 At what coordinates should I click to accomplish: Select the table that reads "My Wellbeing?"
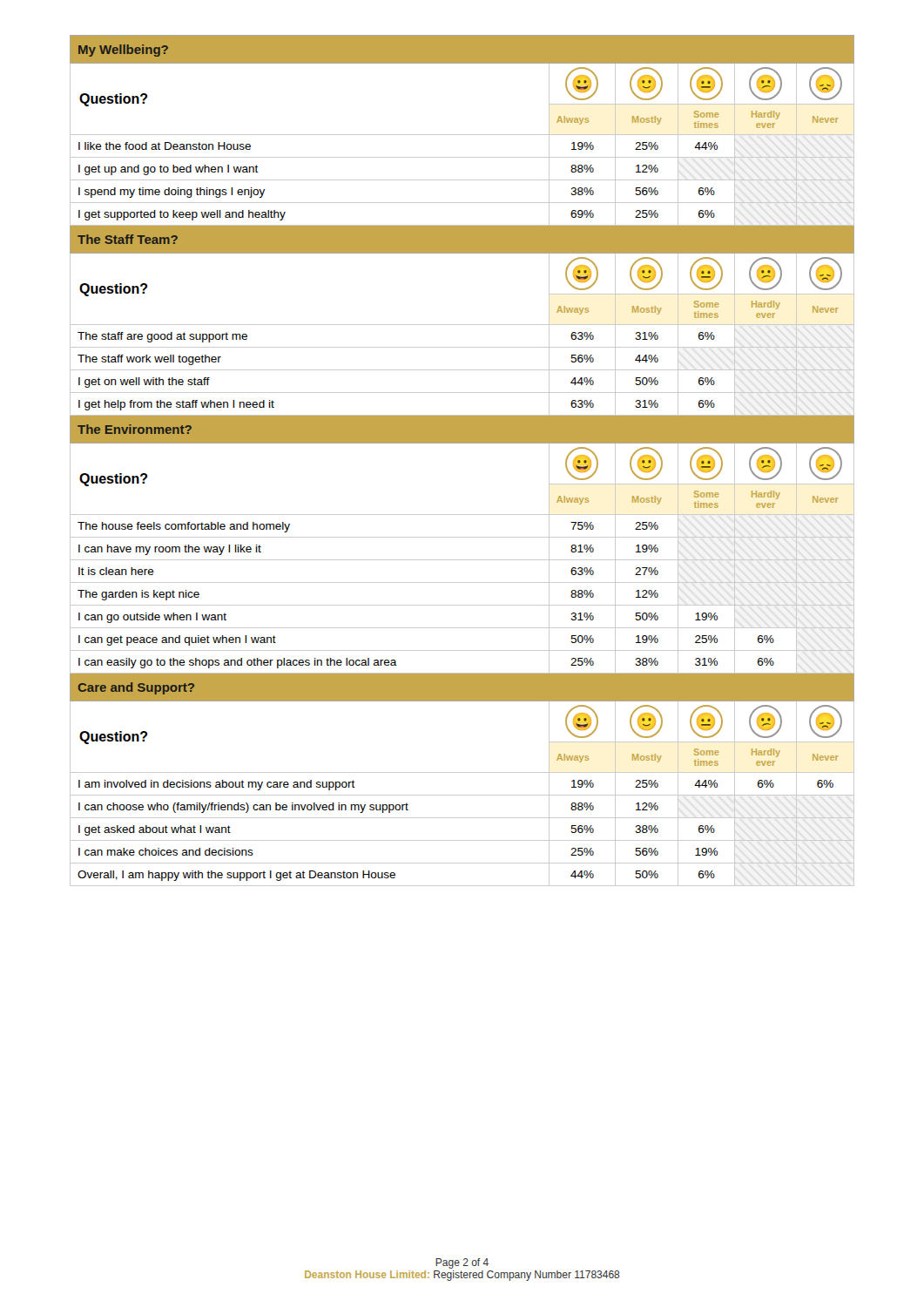pyautogui.click(x=462, y=461)
